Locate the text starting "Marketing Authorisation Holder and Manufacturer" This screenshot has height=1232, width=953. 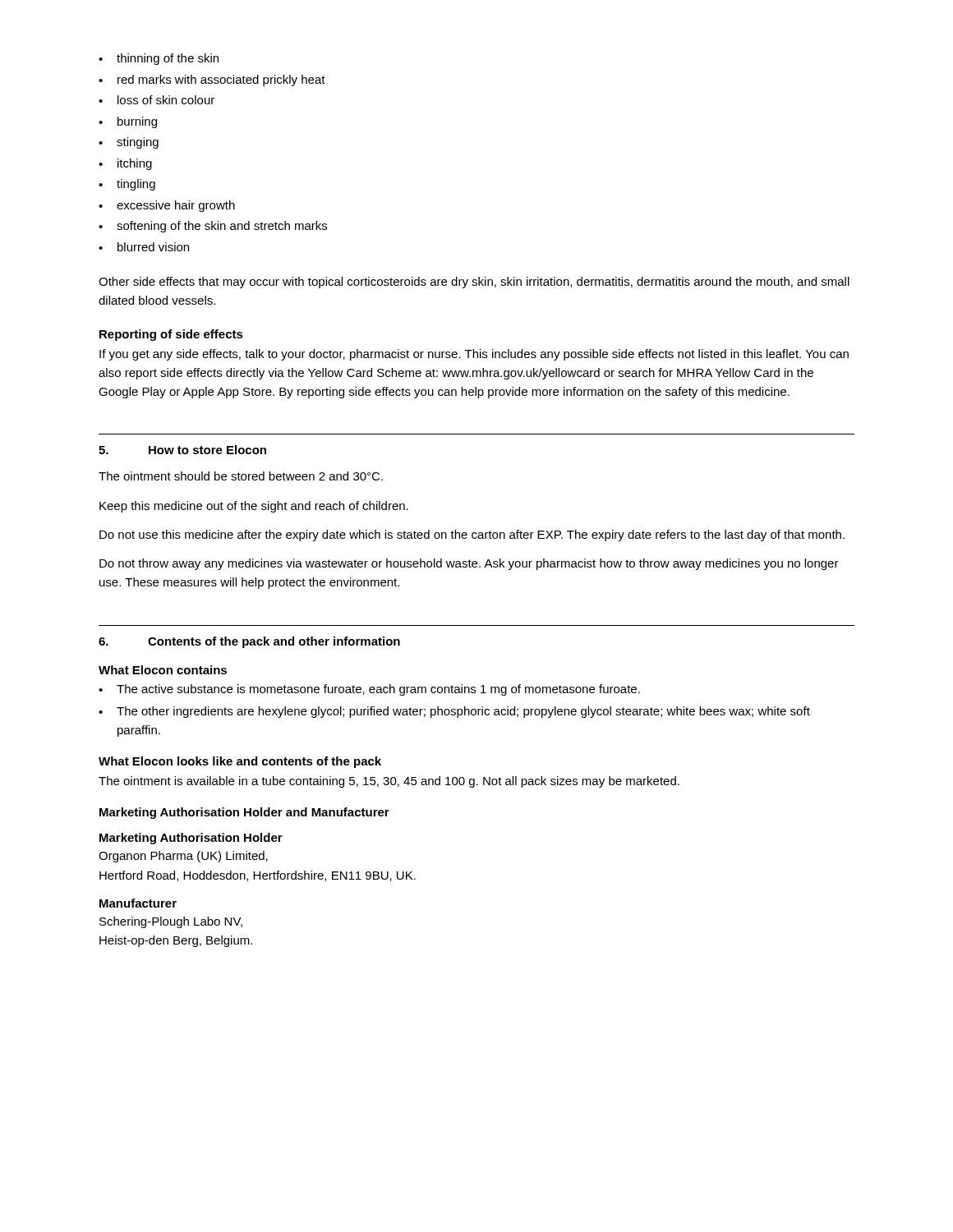coord(244,812)
